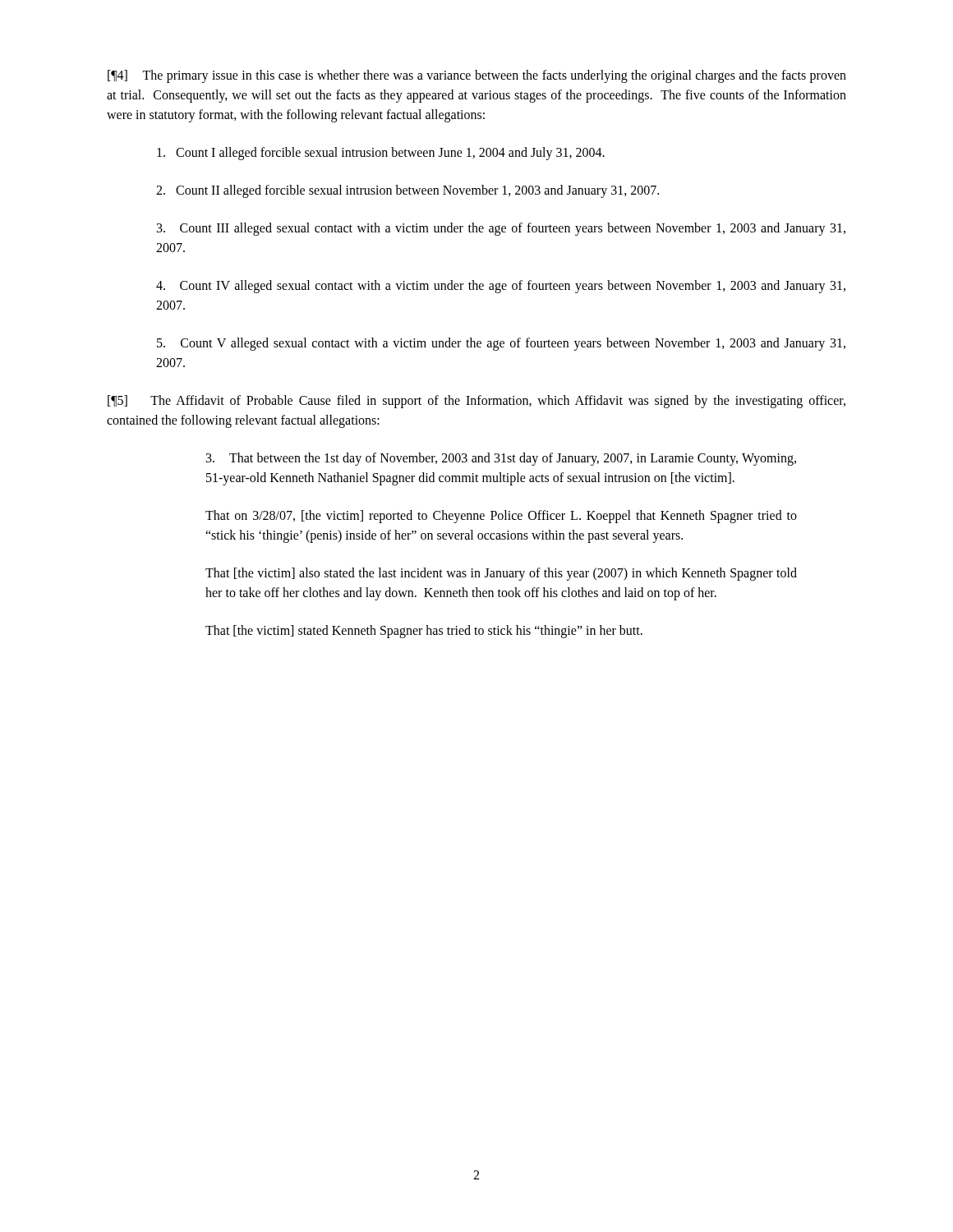
Task: Click the passage that begins "That on 3/28/07, [the victim] reported to Cheyenne"
Action: click(x=501, y=525)
